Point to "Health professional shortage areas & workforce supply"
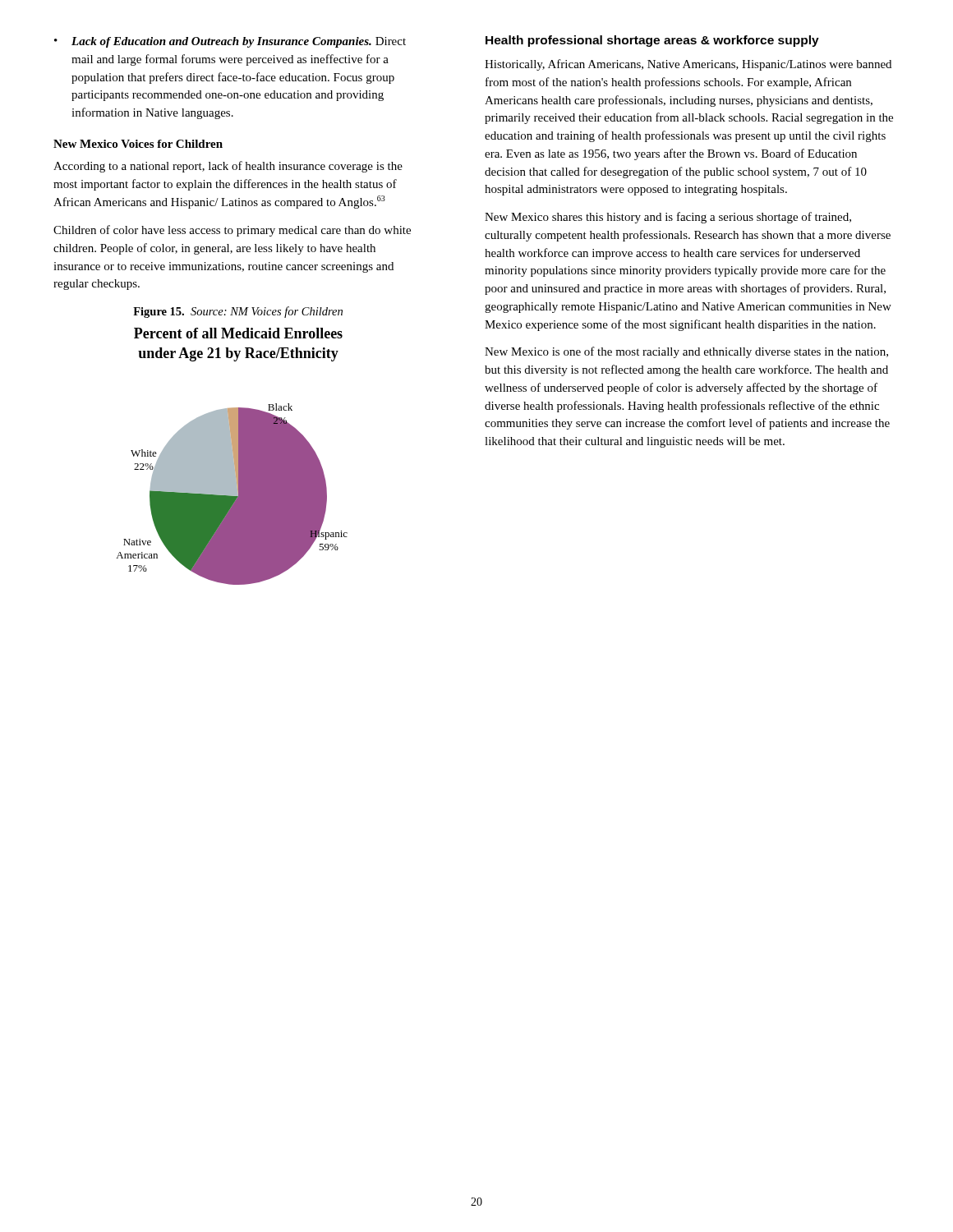 click(x=652, y=40)
